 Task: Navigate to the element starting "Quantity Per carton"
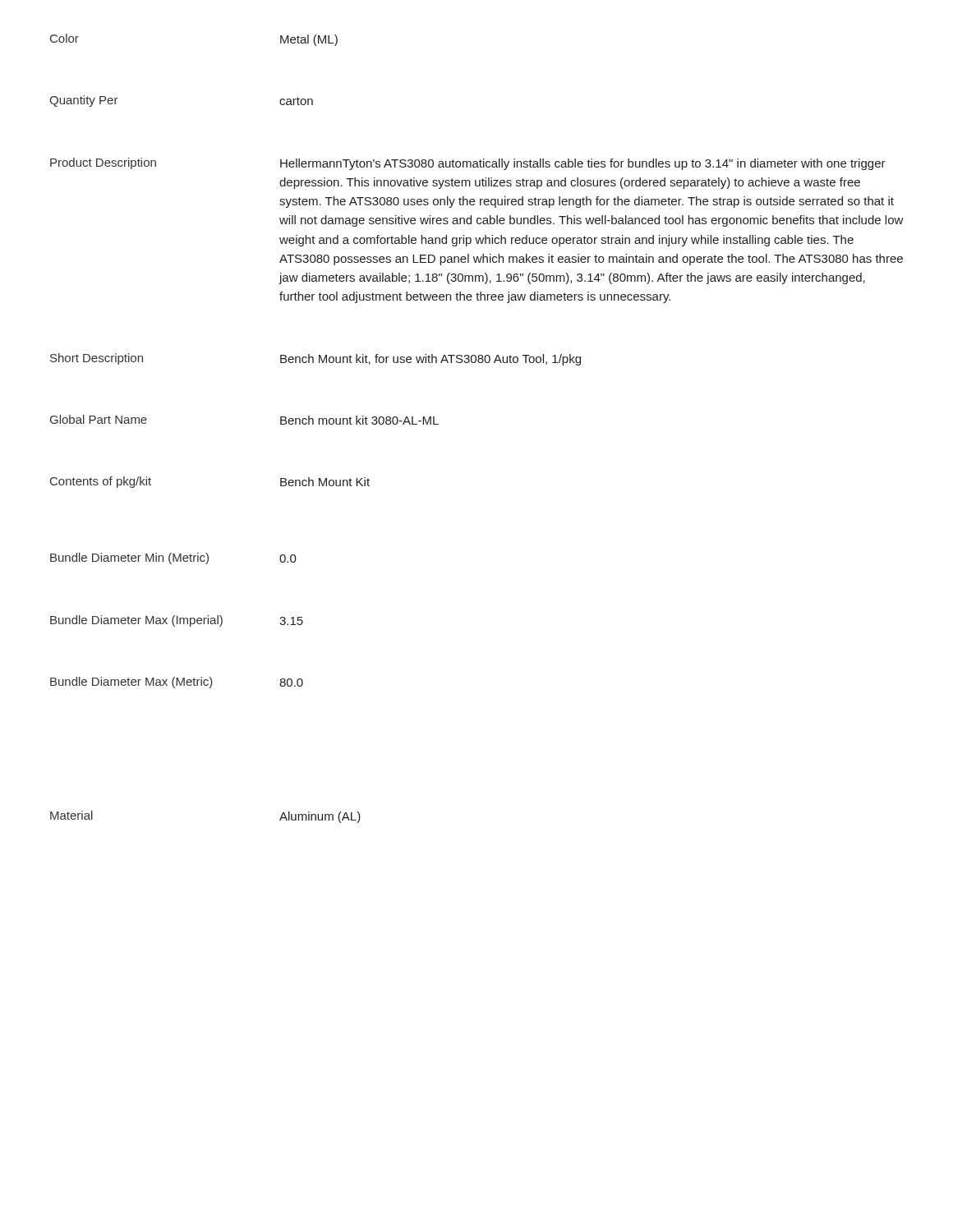(x=81, y=101)
